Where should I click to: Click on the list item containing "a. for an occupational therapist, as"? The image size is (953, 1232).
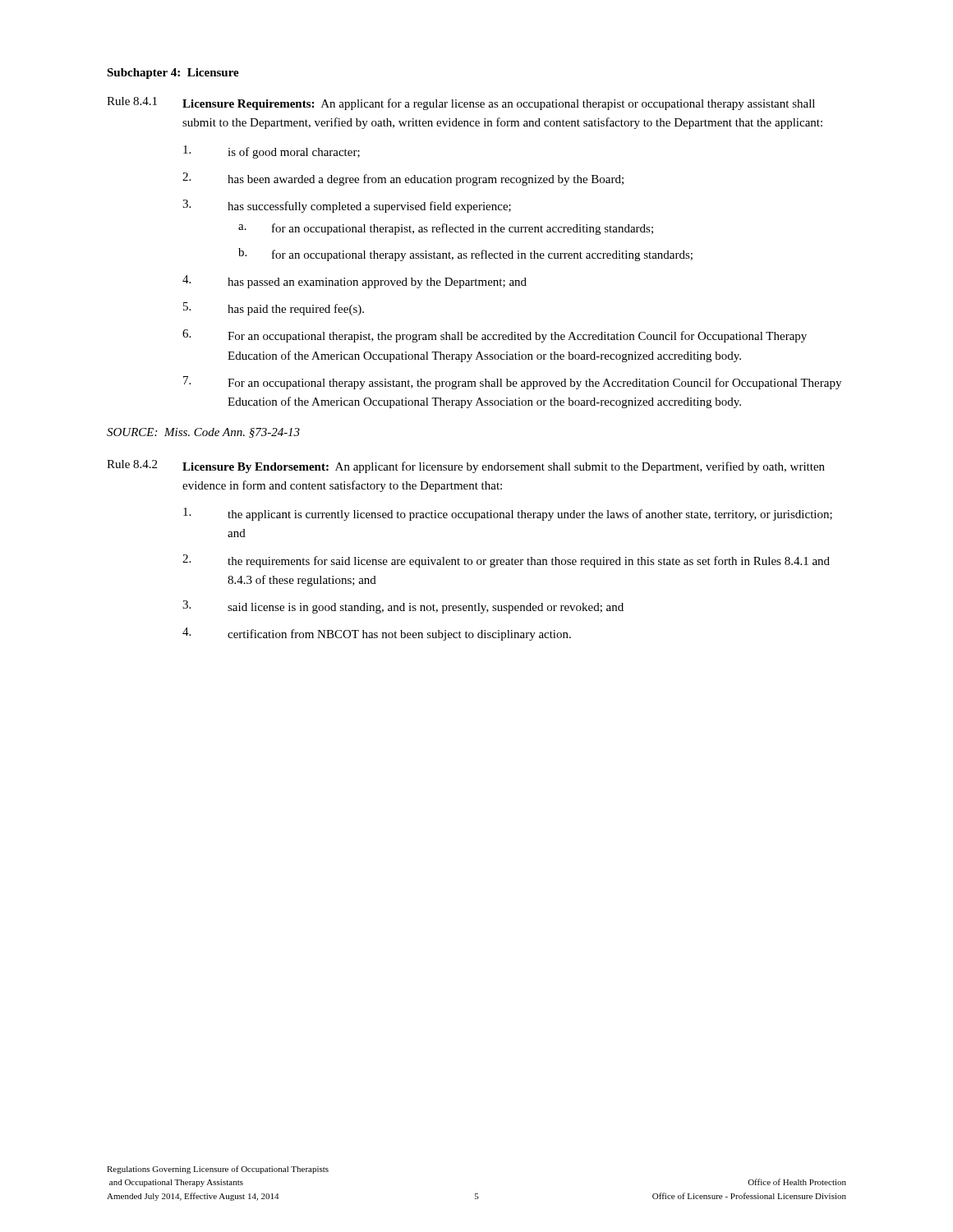coord(542,229)
